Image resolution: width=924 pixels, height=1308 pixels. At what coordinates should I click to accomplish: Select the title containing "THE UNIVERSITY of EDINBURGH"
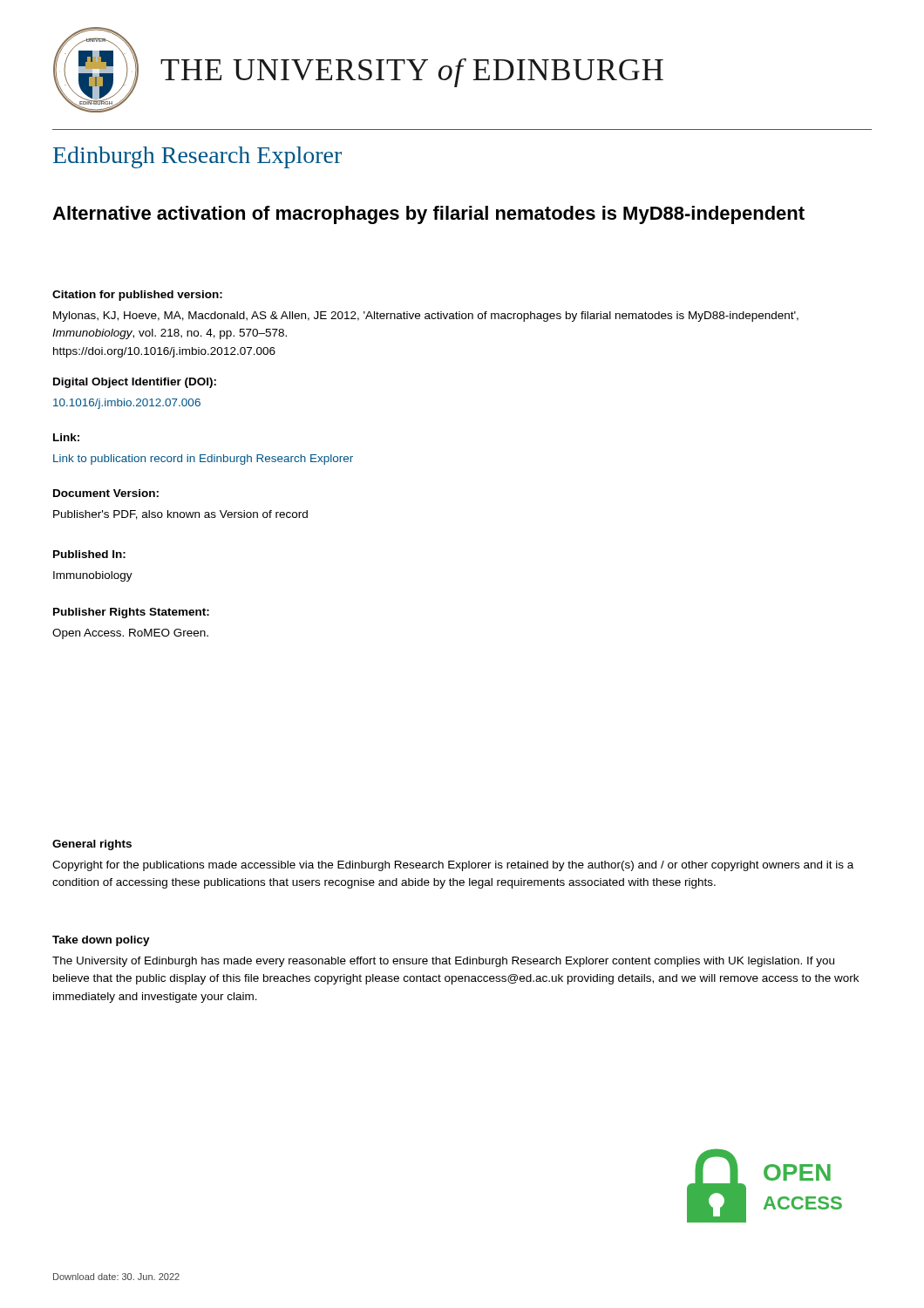[x=413, y=70]
